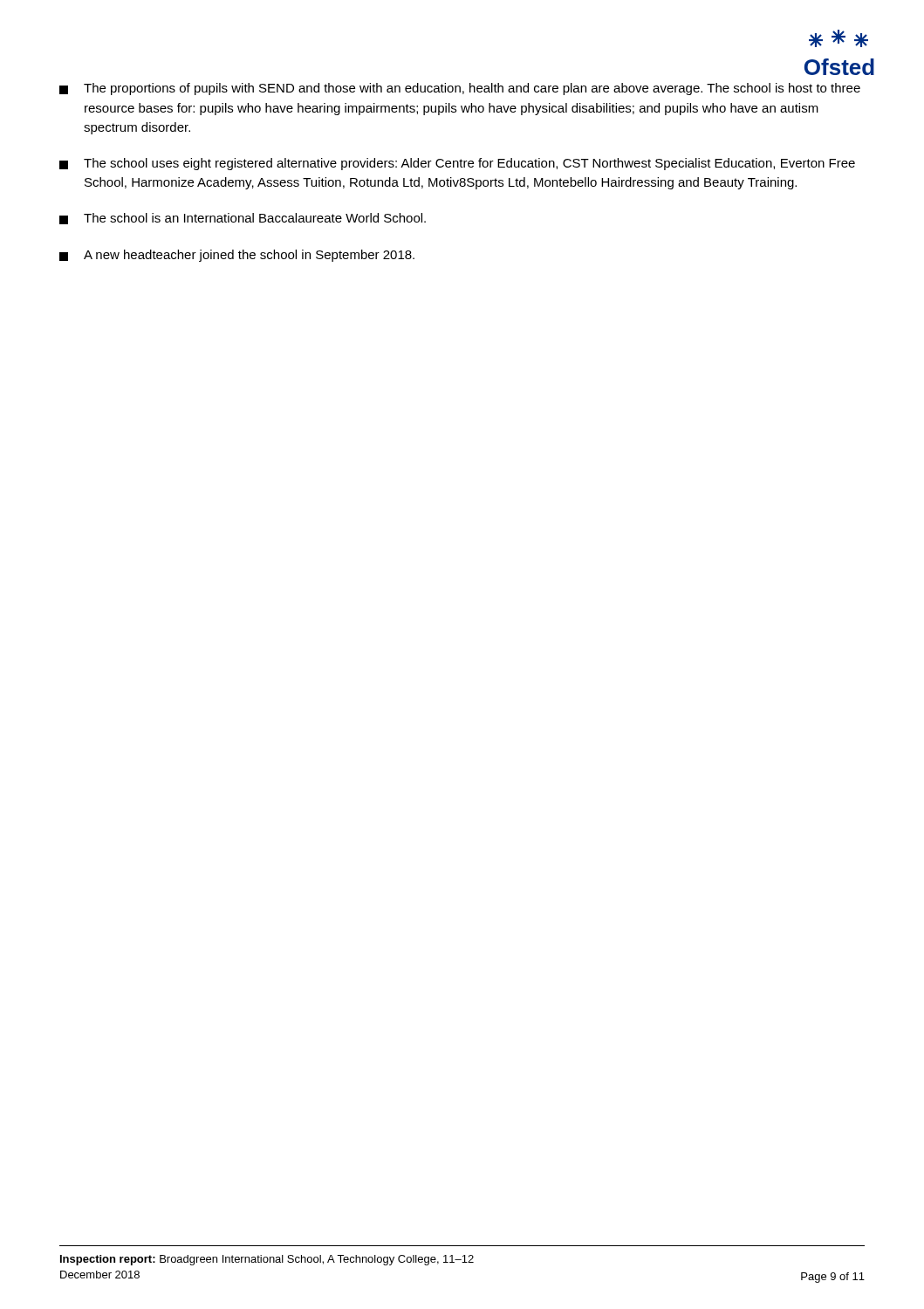Find the text starting "The proportions of pupils with SEND and"
Viewport: 924px width, 1309px height.
[462, 108]
